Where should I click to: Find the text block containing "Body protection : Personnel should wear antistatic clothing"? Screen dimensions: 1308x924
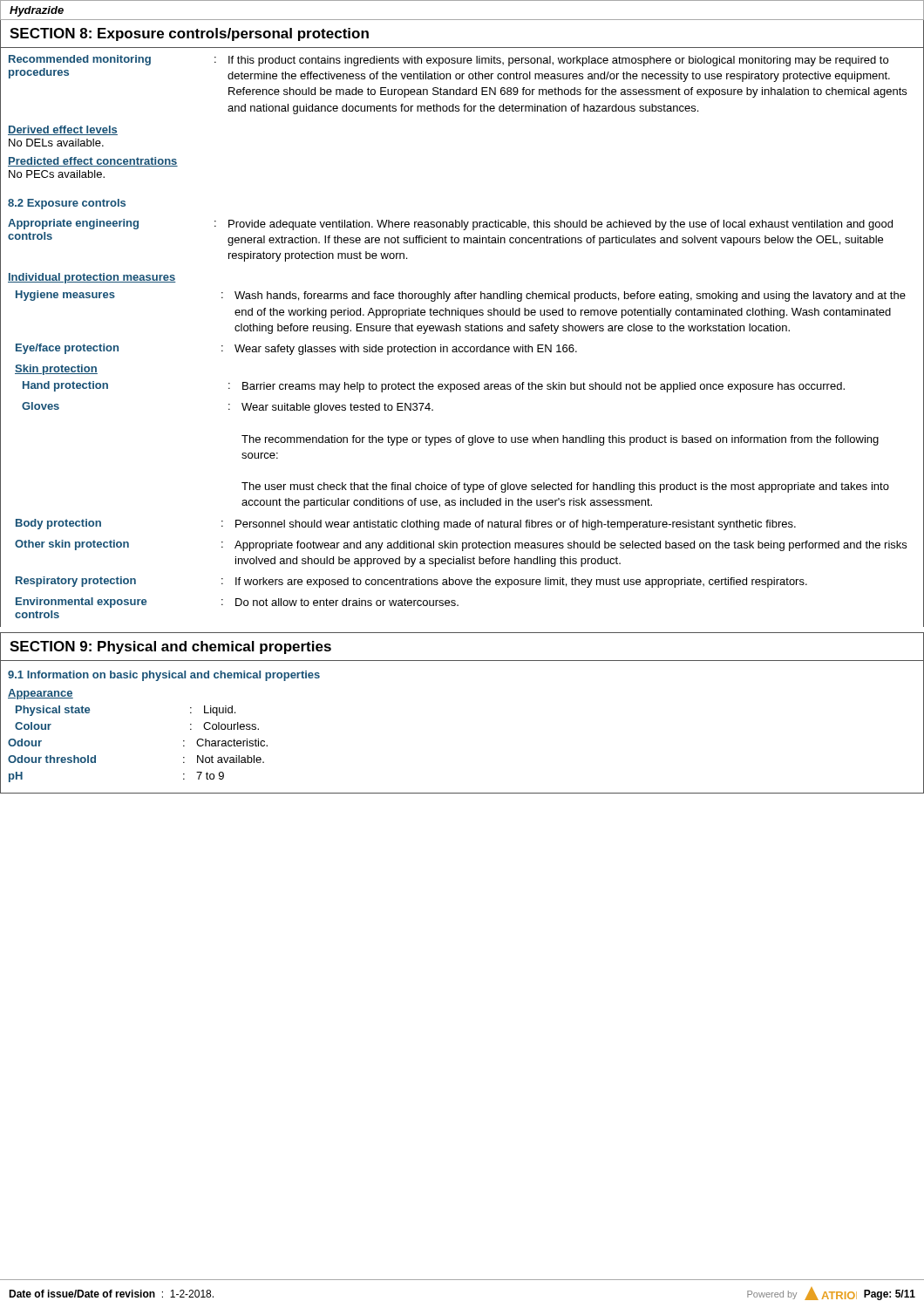(x=462, y=524)
